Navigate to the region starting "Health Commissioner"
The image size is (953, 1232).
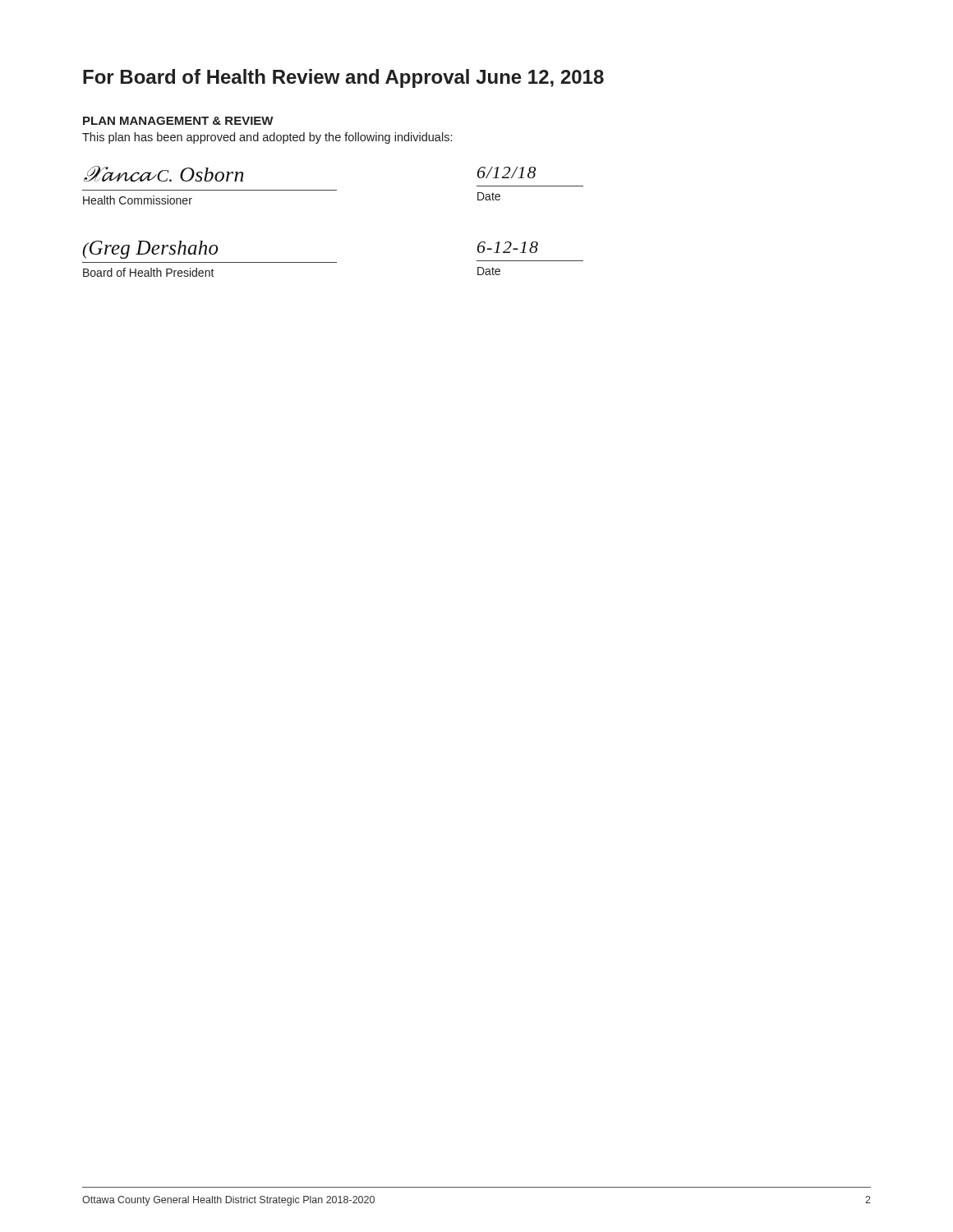[137, 200]
